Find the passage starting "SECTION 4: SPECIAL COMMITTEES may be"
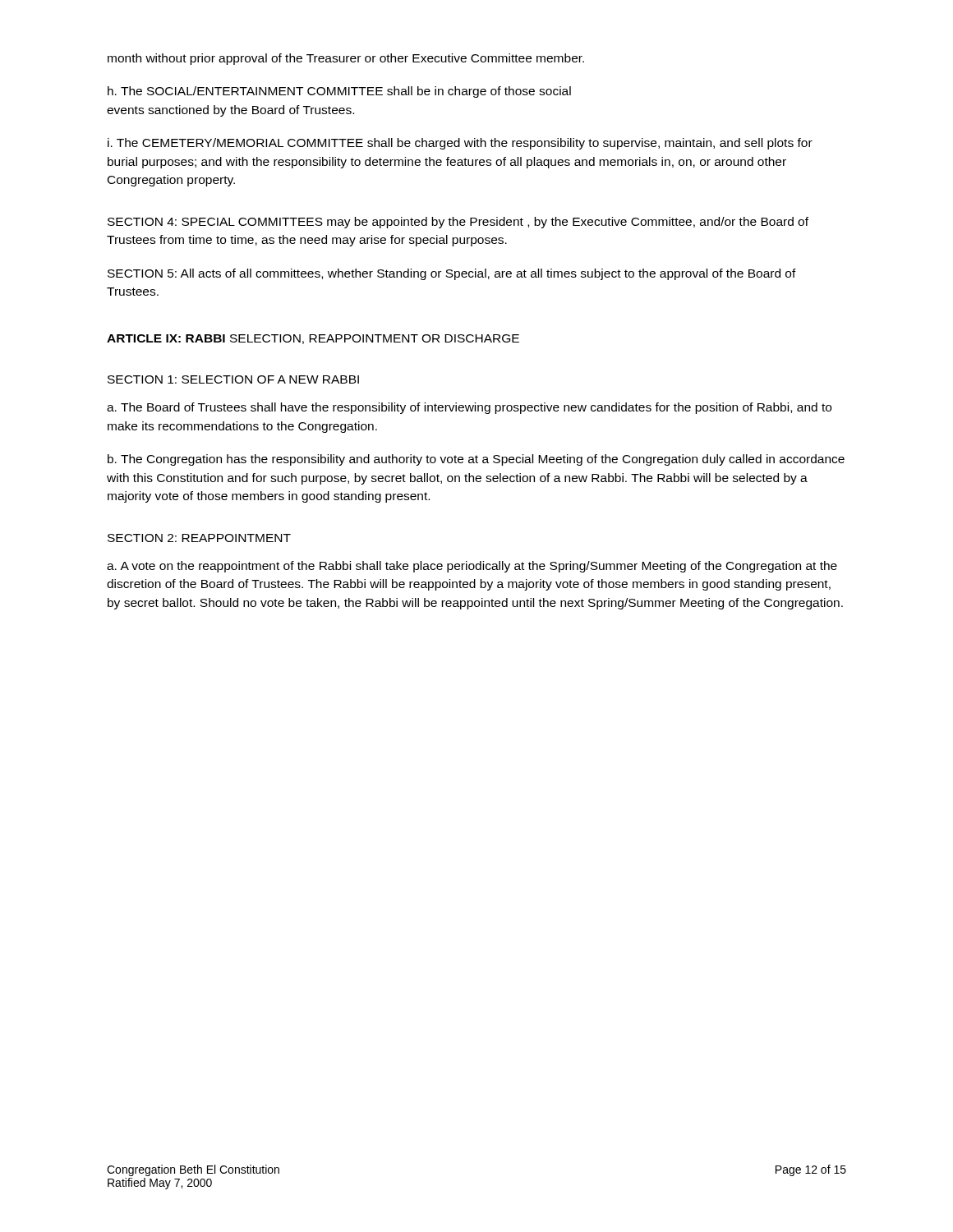Screen dimensions: 1232x953 point(458,230)
